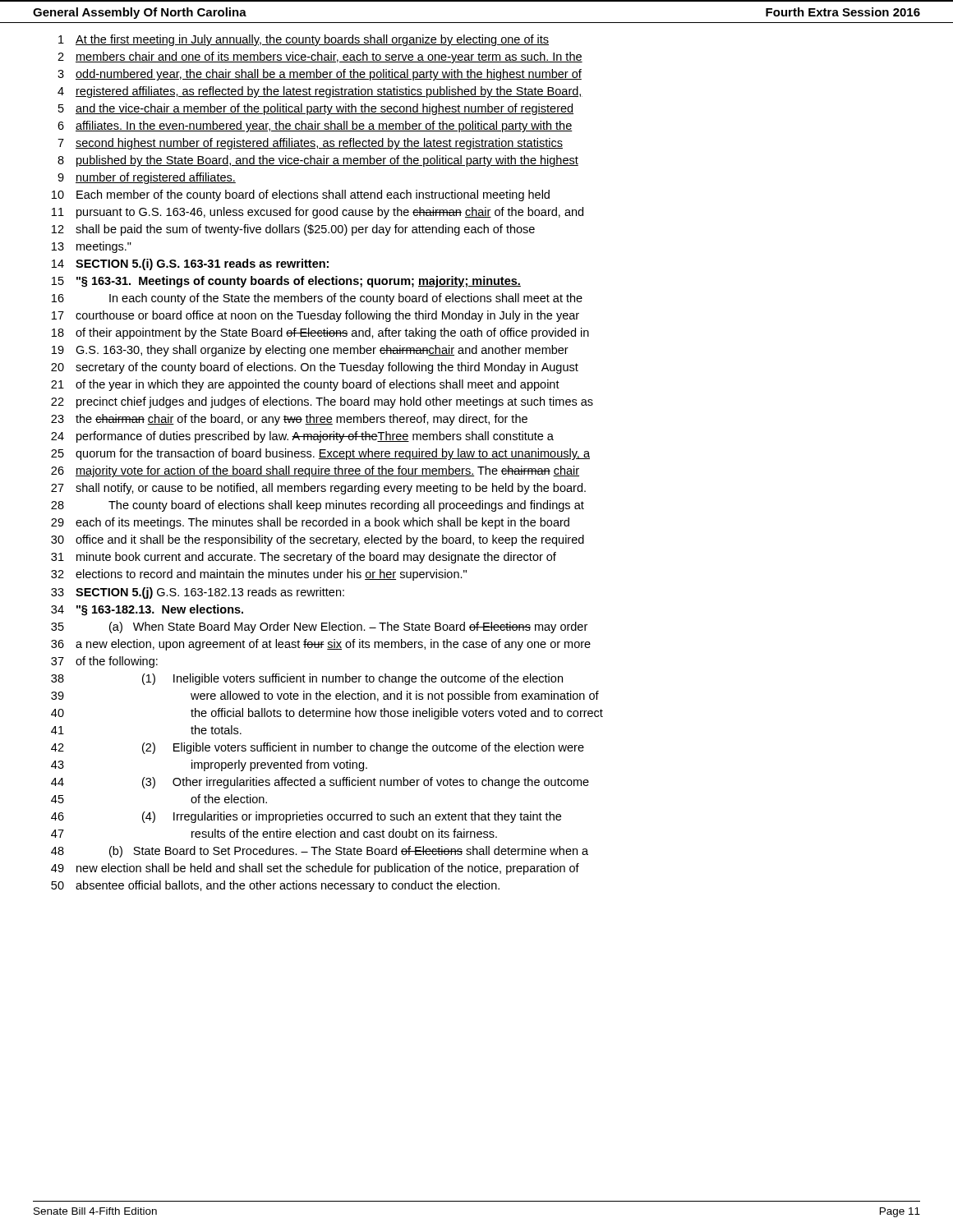Click the passage that begins "28 The county board of"
The image size is (953, 1232).
[x=476, y=540]
